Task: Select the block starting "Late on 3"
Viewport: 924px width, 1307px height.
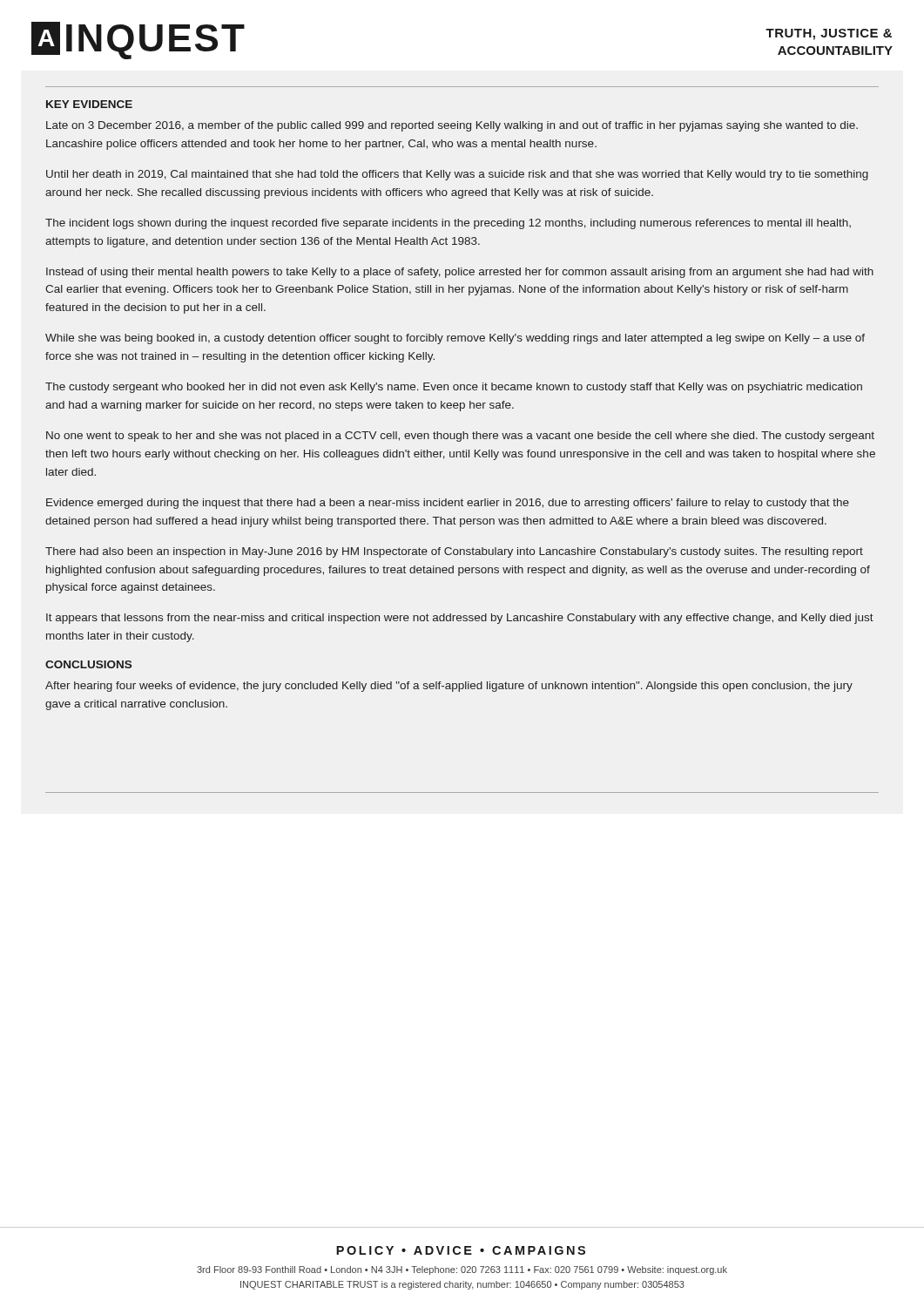Action: coord(452,134)
